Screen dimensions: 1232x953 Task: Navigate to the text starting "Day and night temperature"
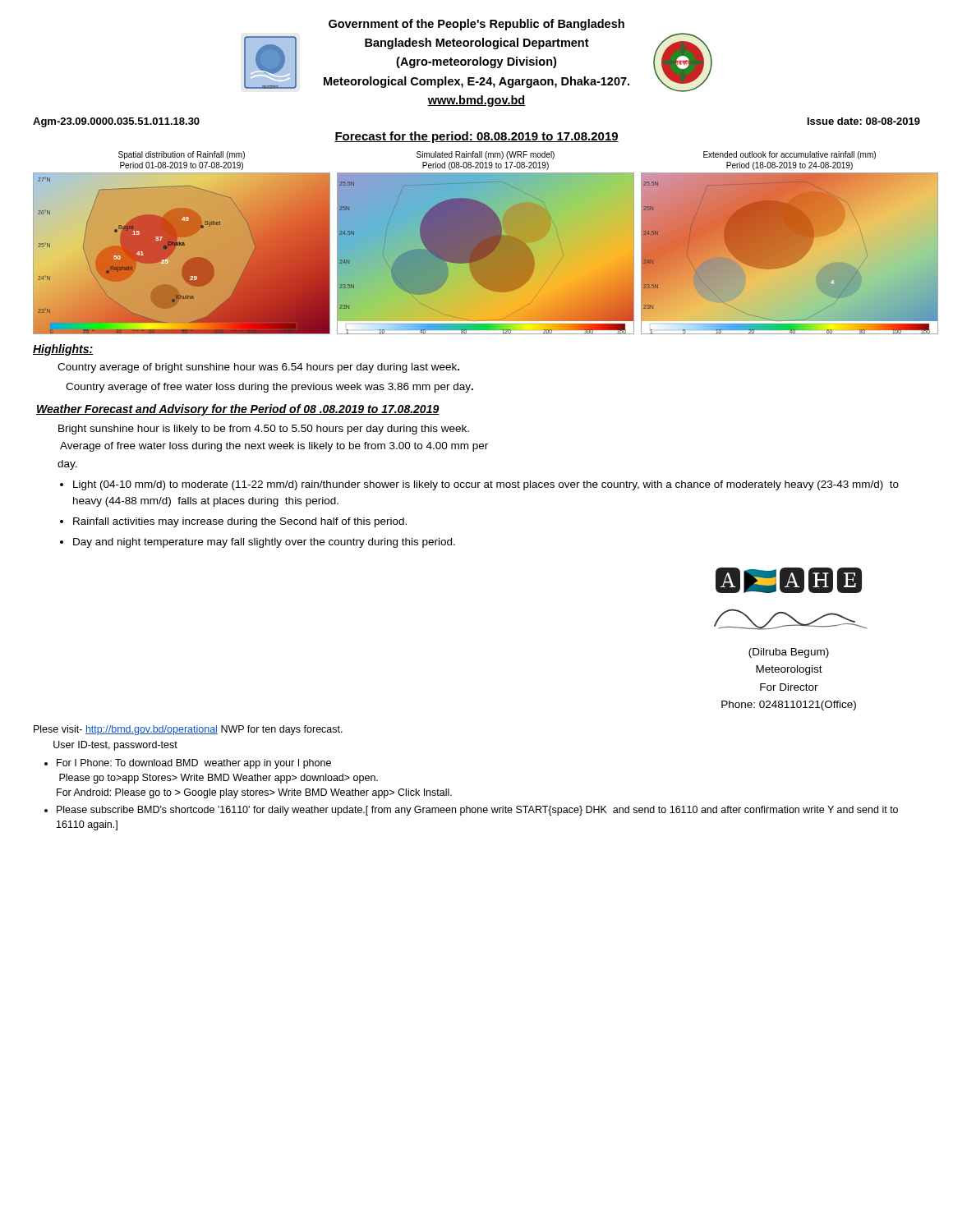pos(264,542)
